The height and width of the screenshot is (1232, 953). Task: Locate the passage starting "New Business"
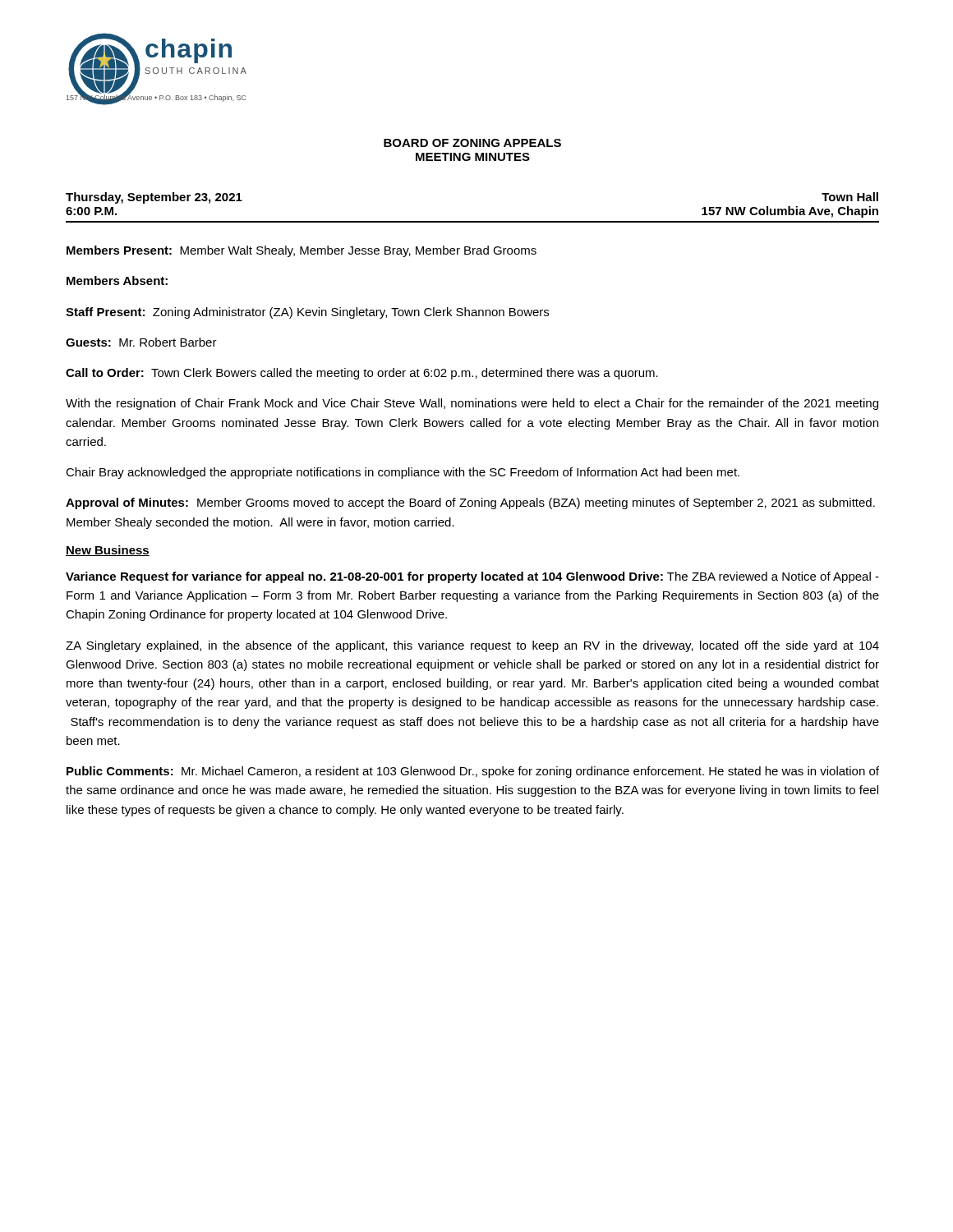point(108,550)
